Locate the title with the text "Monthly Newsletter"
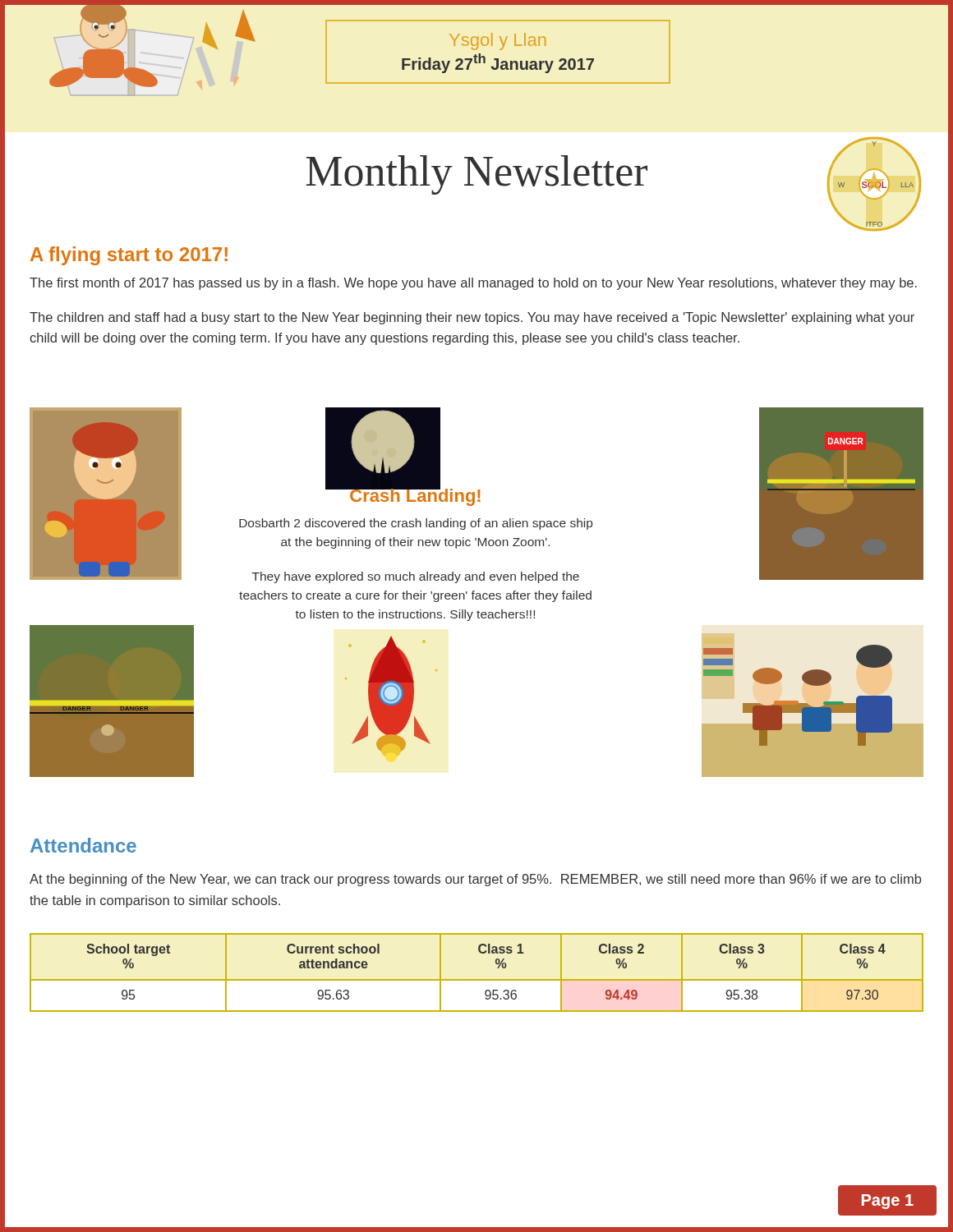953x1232 pixels. coord(476,171)
